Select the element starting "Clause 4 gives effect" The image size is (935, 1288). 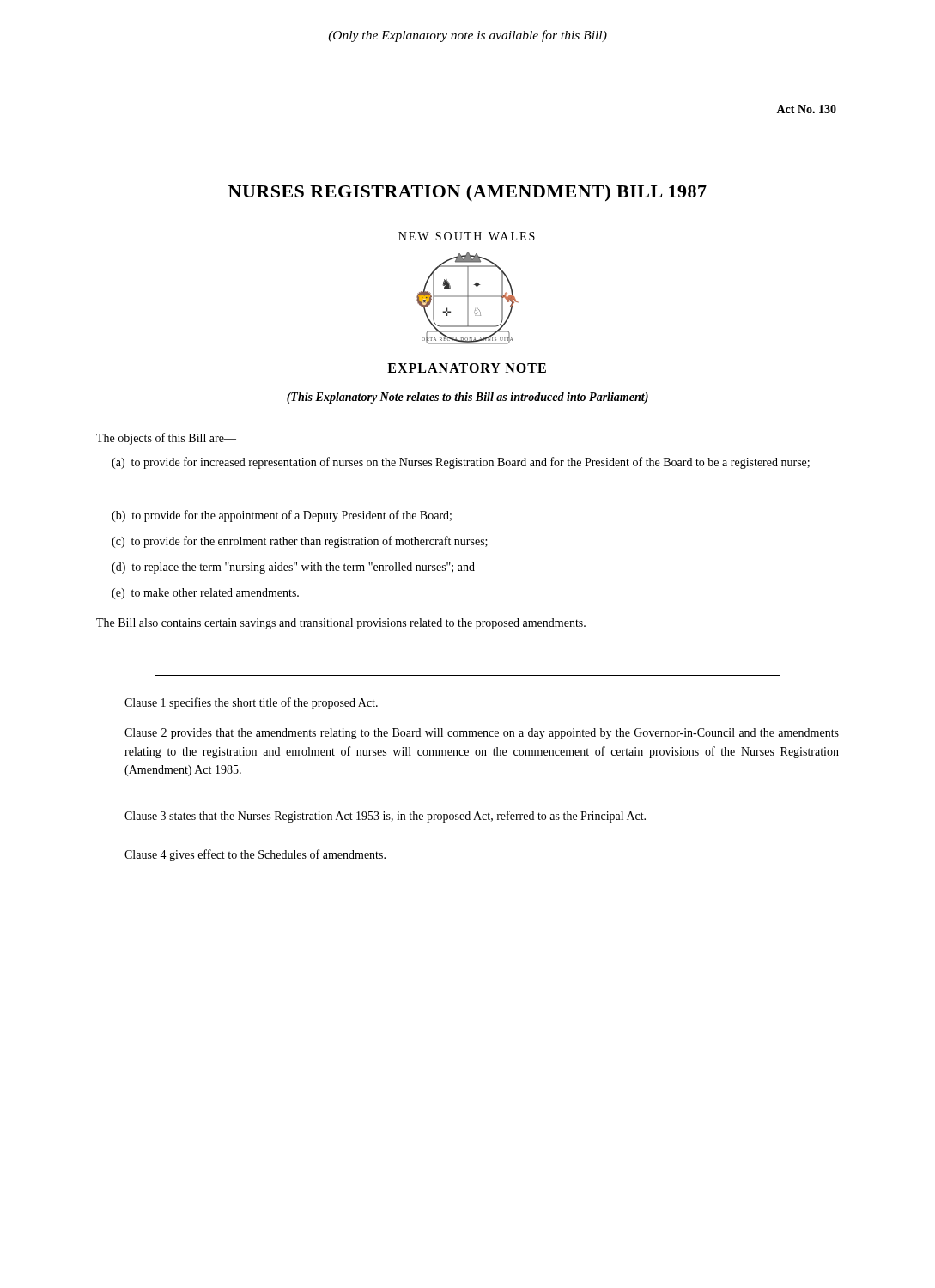255,855
